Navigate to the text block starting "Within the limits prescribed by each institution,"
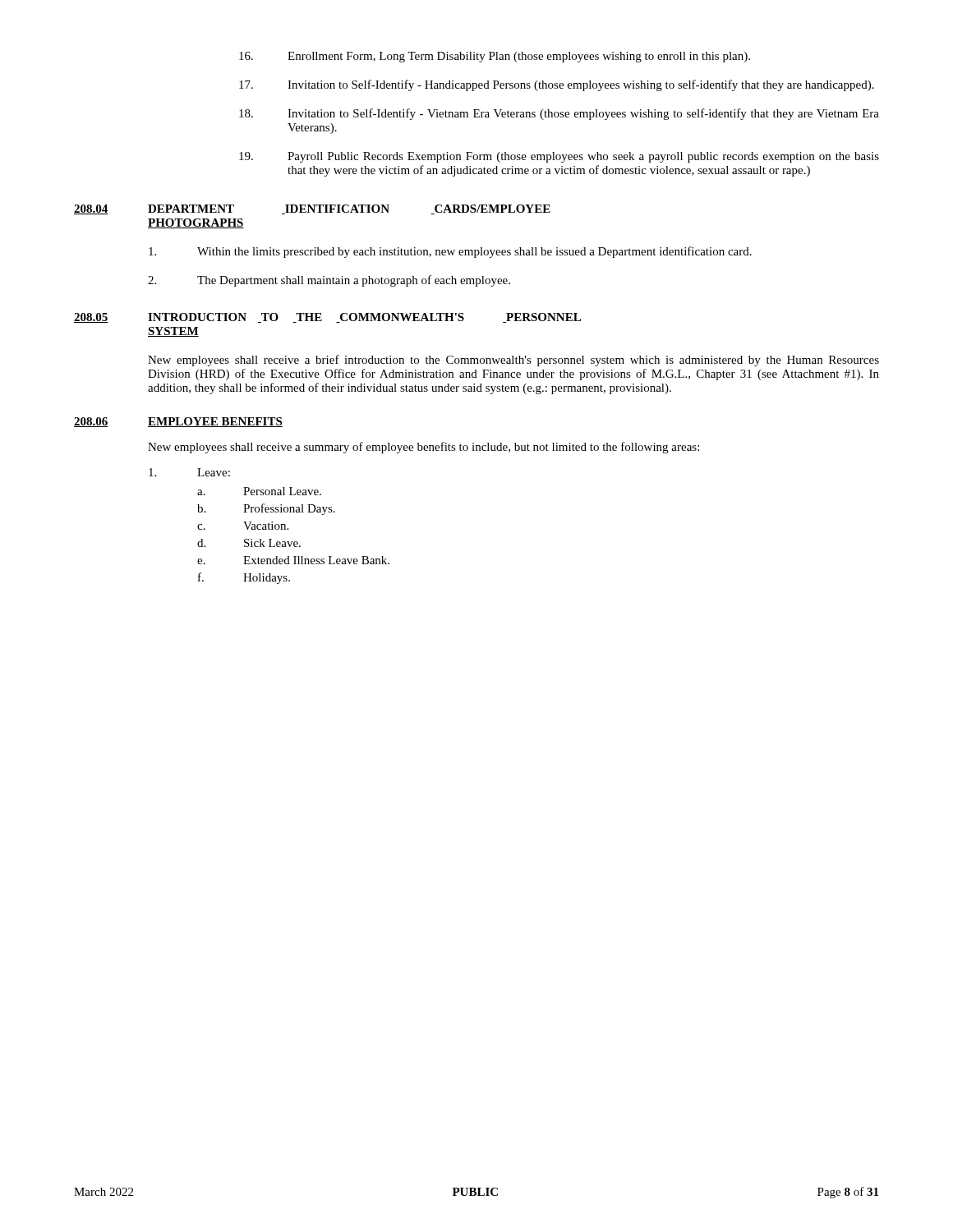 [x=513, y=252]
